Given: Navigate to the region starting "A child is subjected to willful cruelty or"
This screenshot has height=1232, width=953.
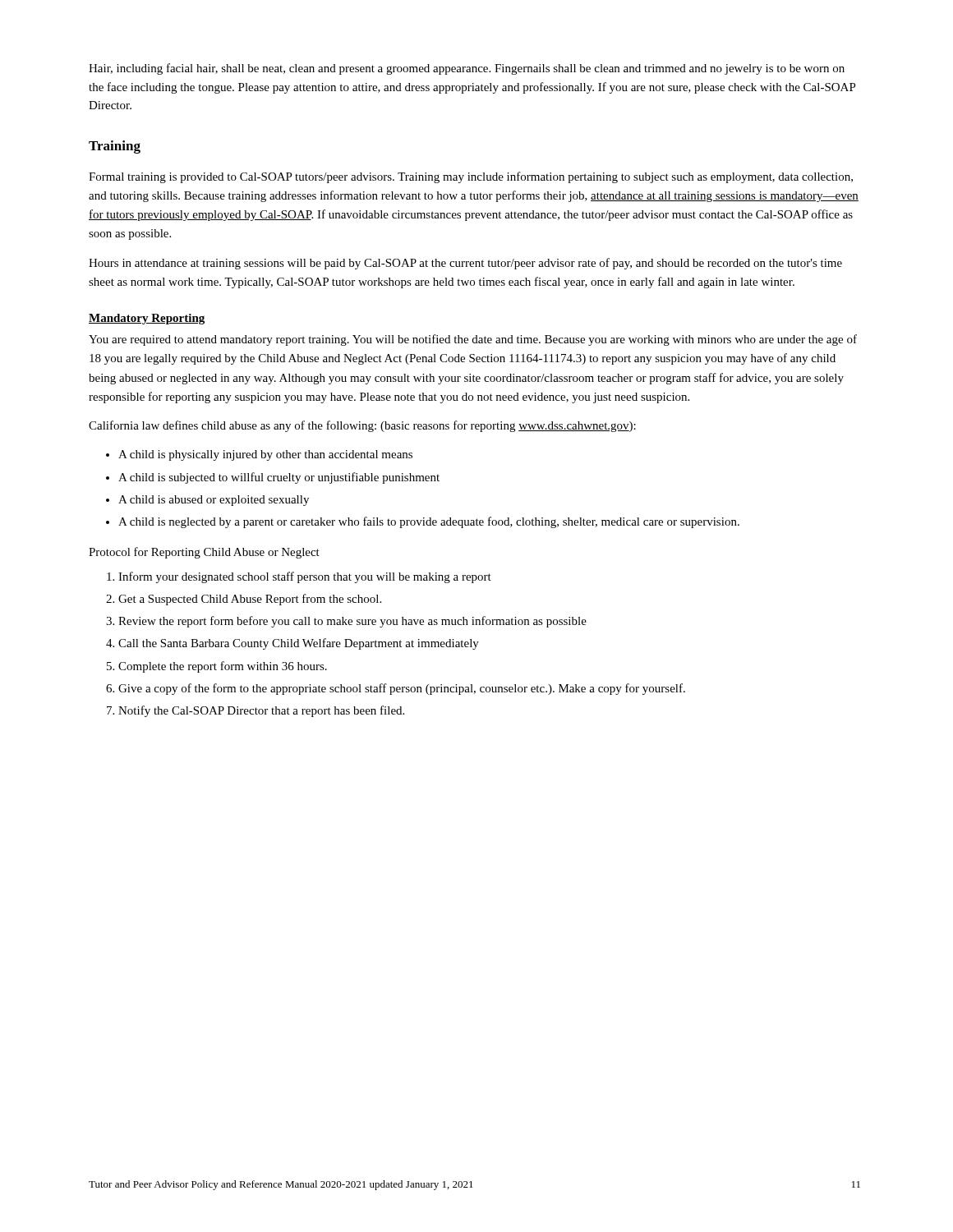Looking at the screenshot, I should [x=279, y=477].
